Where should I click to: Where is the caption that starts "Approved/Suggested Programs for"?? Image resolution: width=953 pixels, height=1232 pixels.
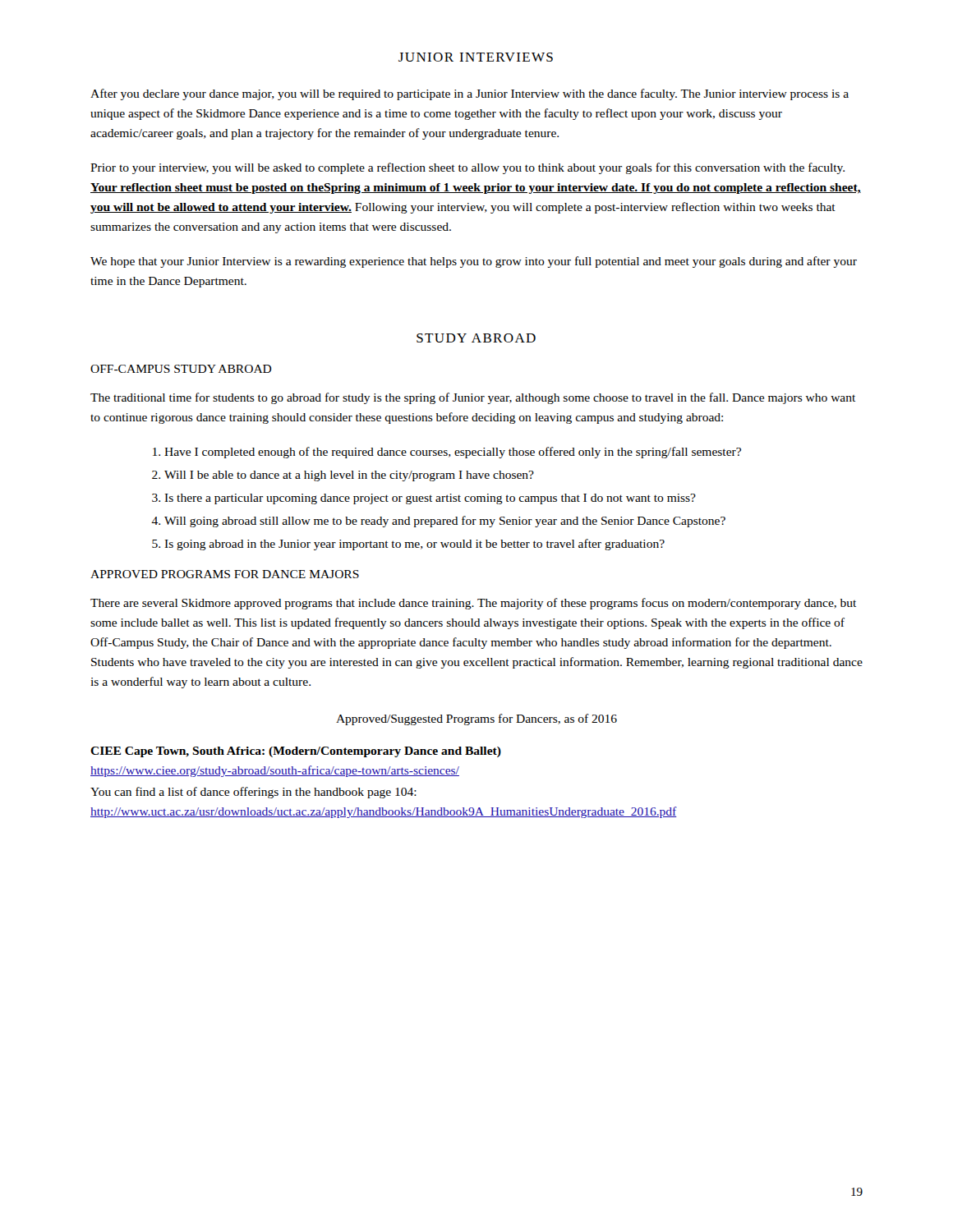476,719
